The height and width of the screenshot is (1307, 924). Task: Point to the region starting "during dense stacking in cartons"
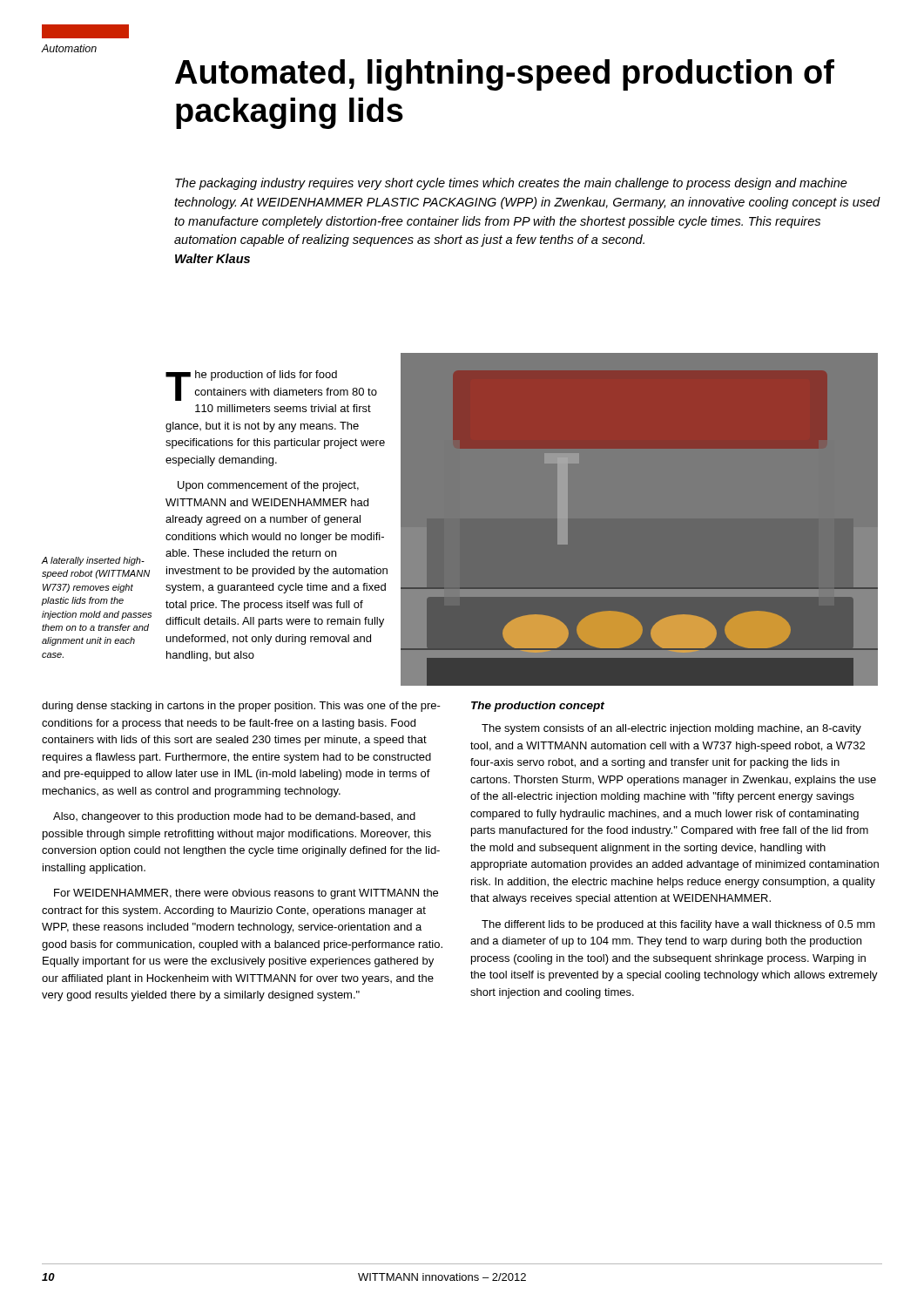244,850
